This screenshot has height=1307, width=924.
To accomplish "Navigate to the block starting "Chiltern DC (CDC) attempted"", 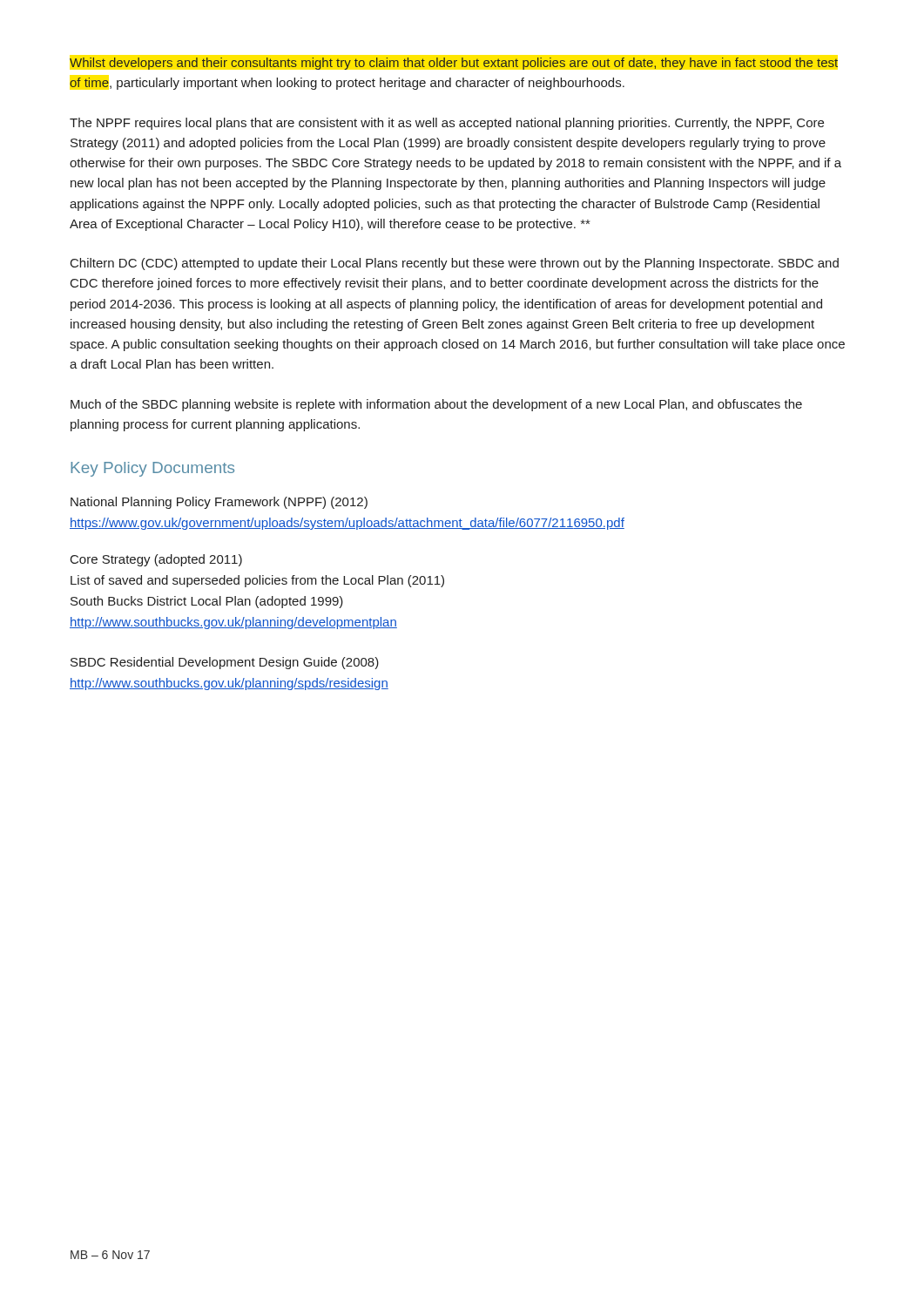I will click(457, 313).
